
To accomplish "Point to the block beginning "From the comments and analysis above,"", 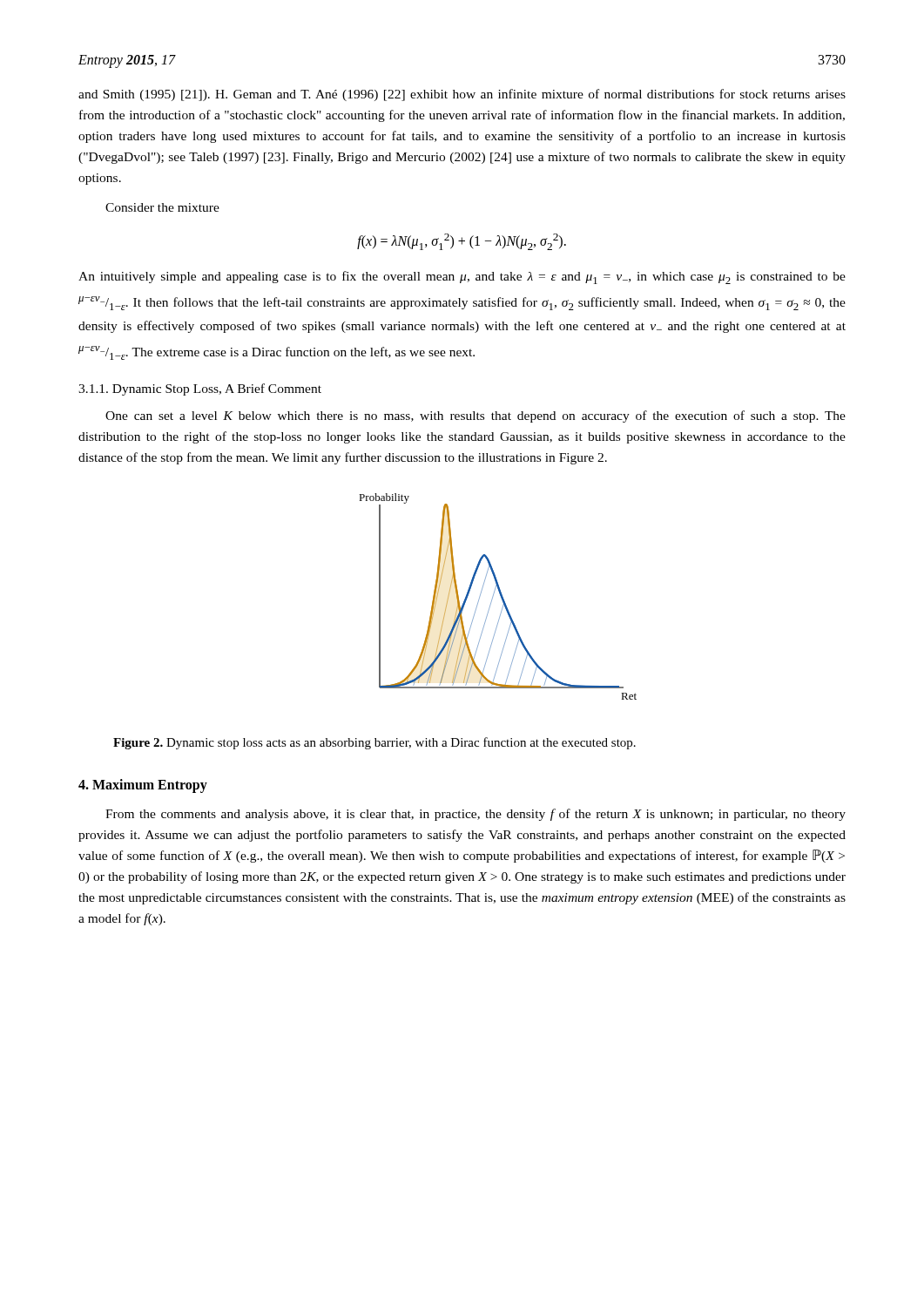I will point(462,866).
